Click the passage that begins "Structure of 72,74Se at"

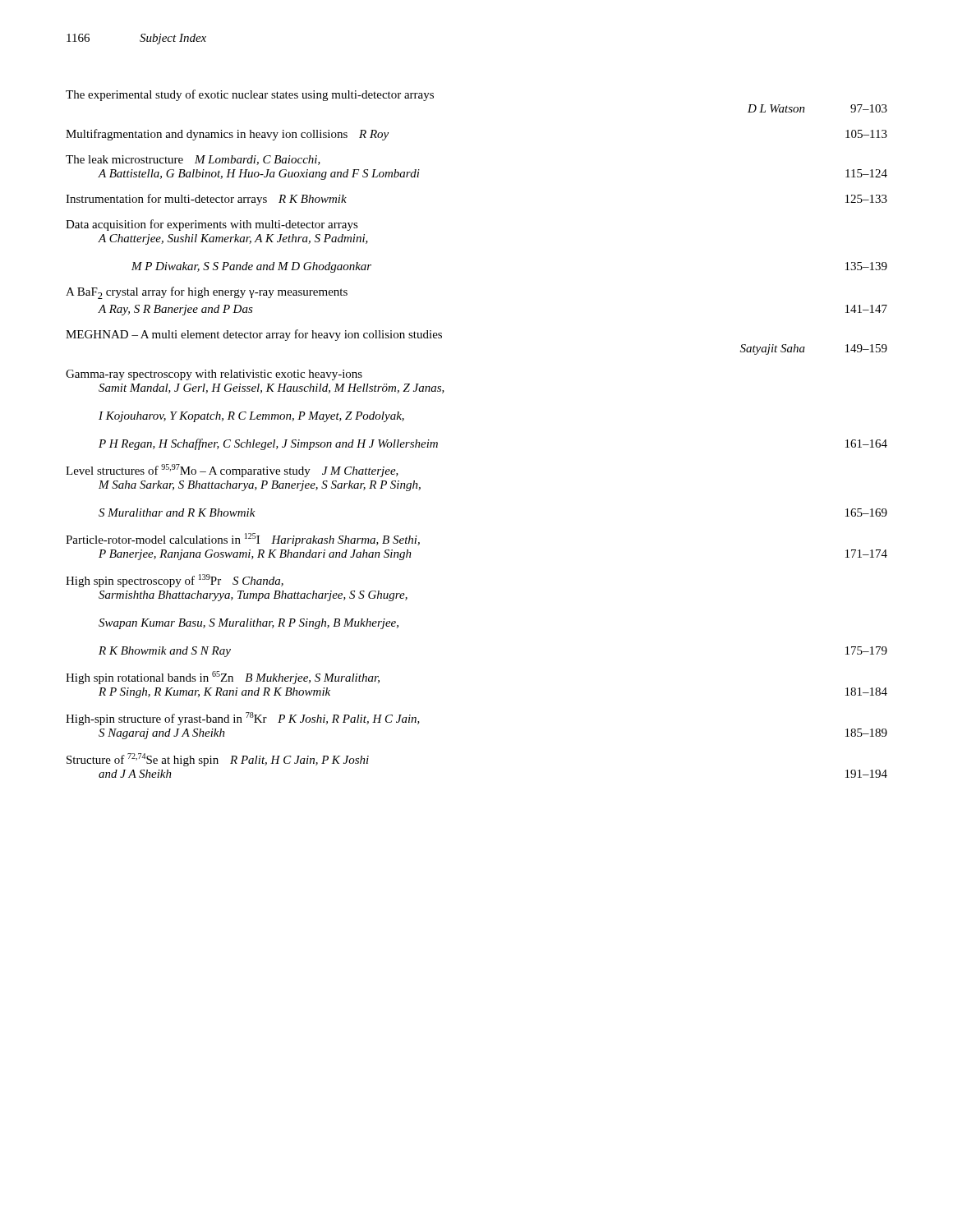(x=218, y=760)
